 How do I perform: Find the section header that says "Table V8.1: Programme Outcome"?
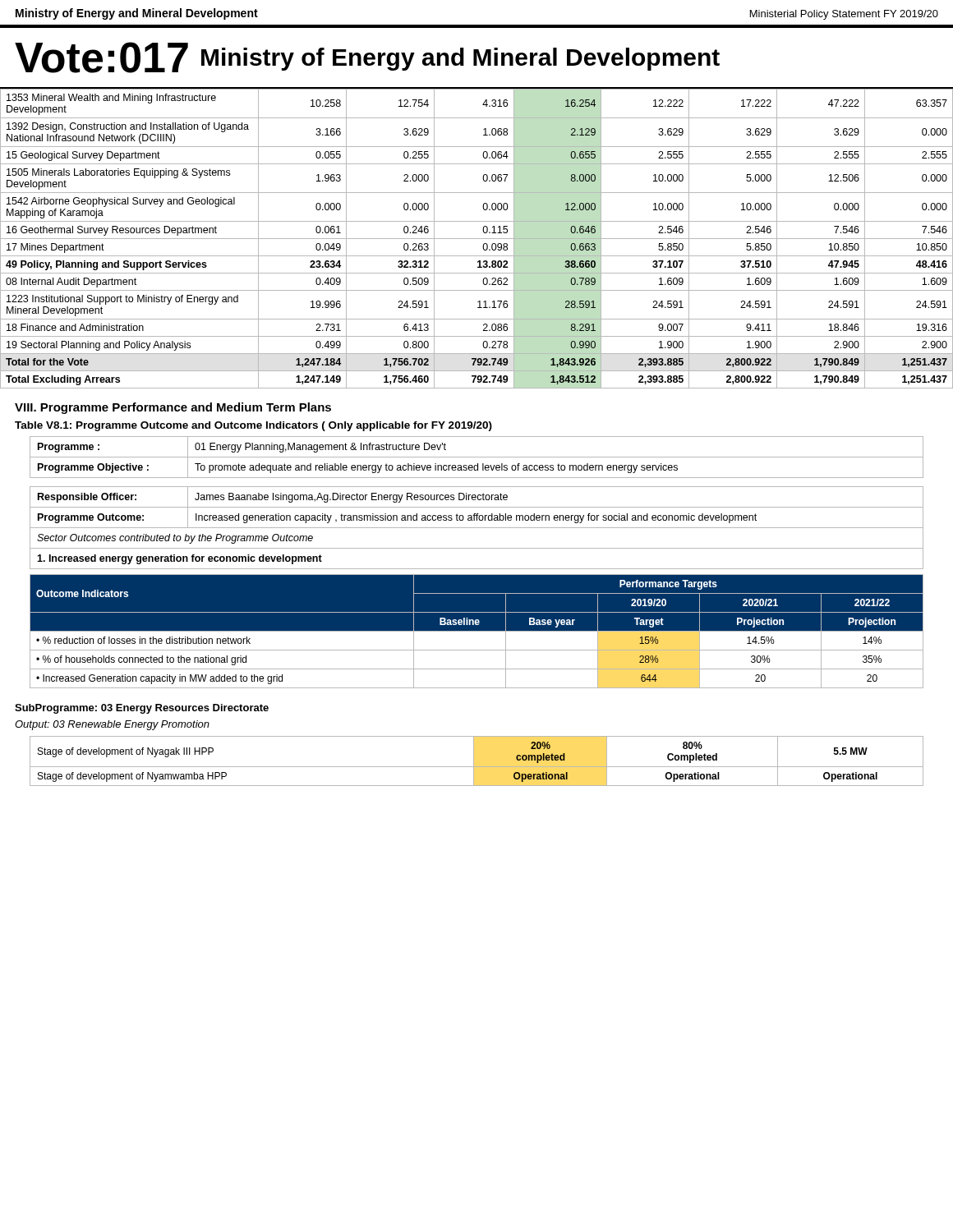[253, 425]
